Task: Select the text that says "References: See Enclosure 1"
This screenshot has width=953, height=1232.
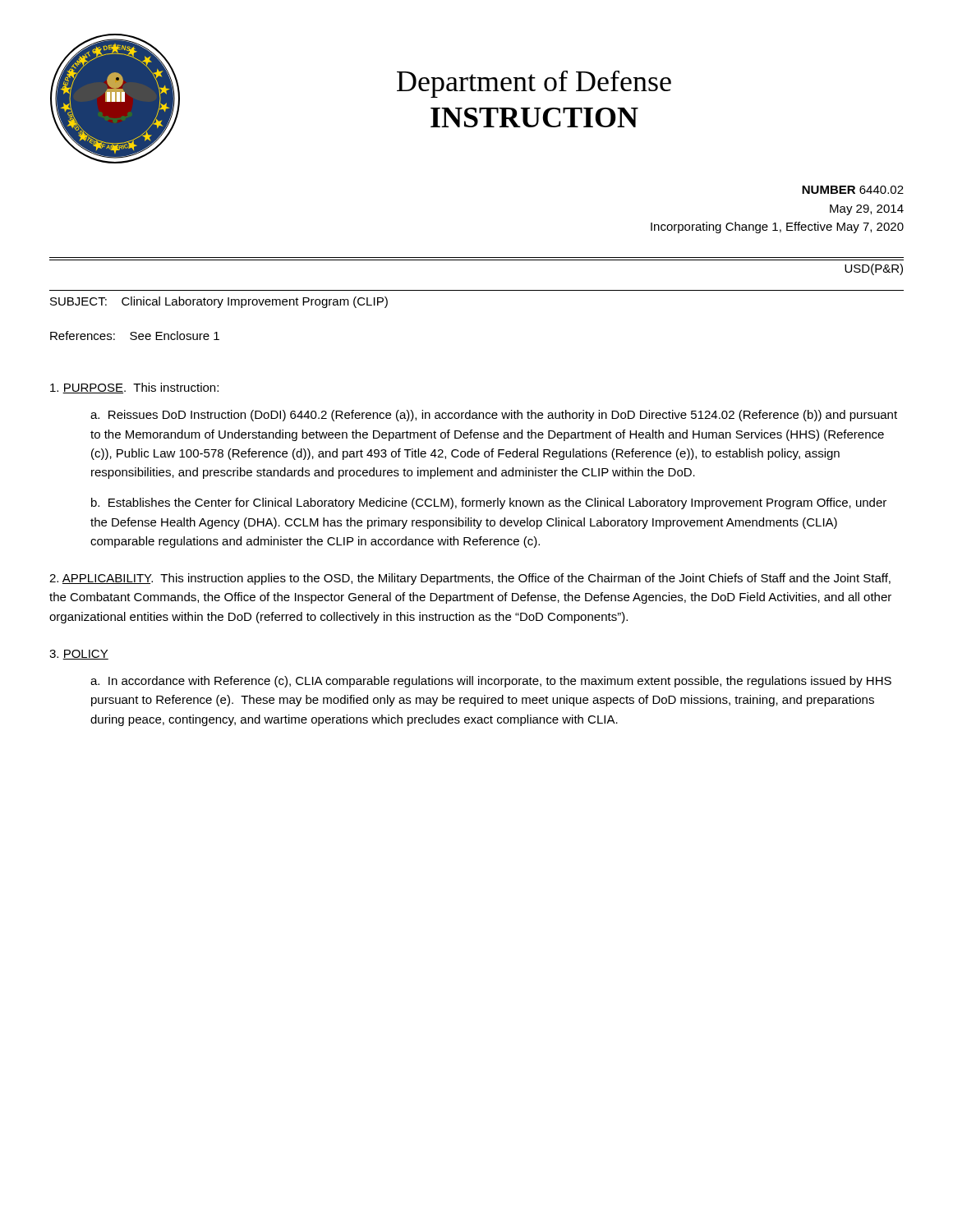Action: (135, 336)
